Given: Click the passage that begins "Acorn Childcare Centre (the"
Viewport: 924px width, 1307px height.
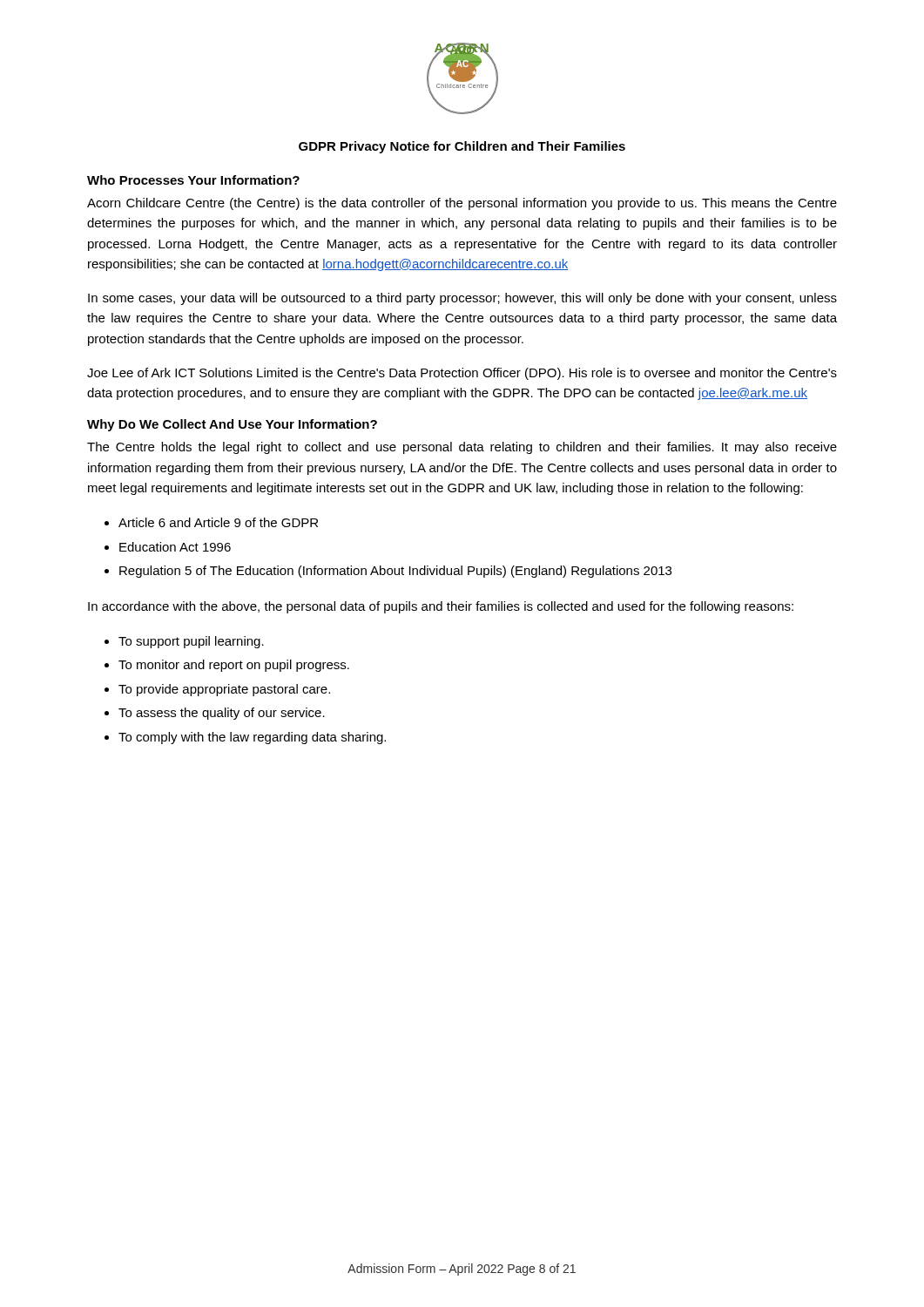Looking at the screenshot, I should tap(462, 233).
